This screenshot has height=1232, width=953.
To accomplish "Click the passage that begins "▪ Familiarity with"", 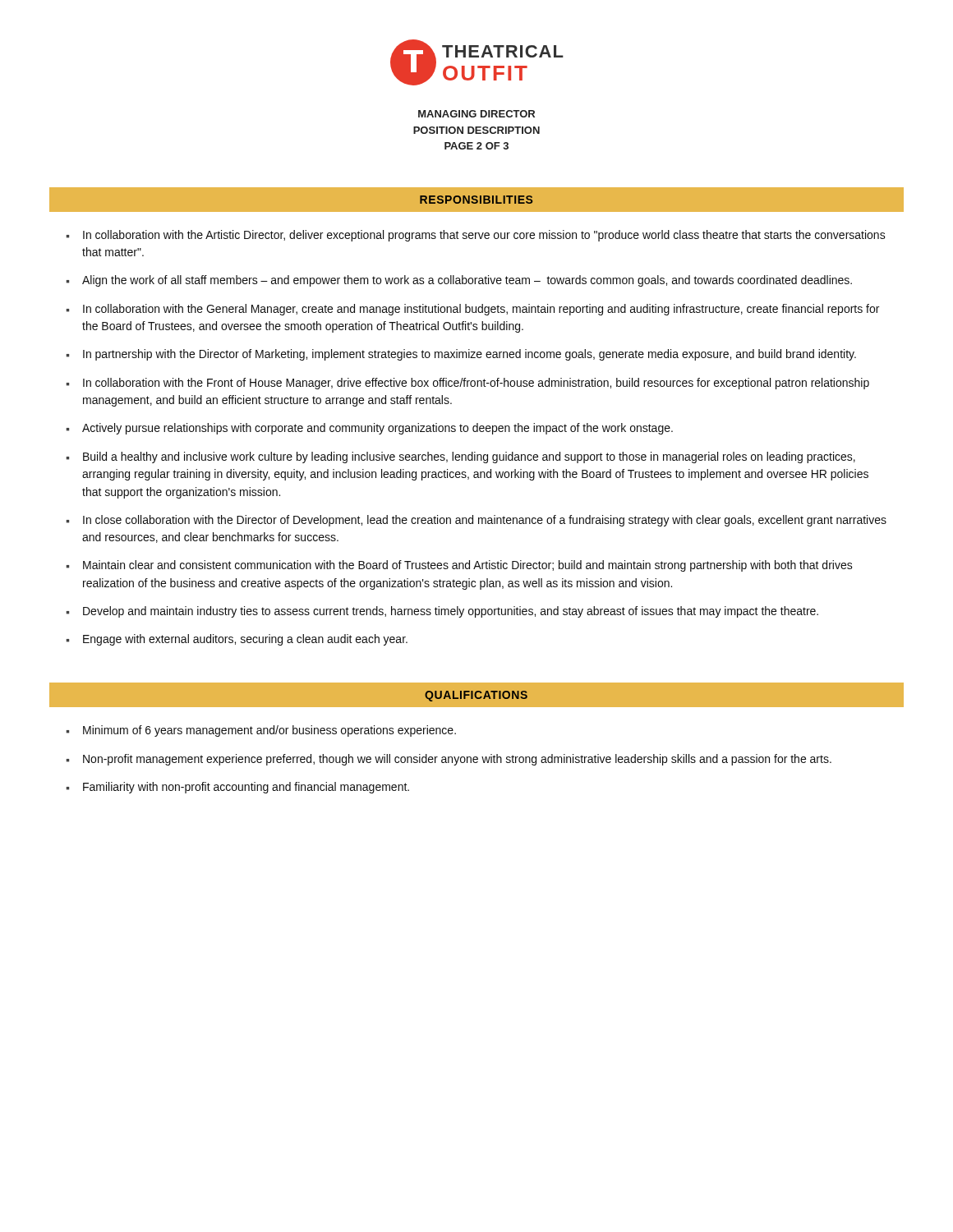I will tap(238, 788).
